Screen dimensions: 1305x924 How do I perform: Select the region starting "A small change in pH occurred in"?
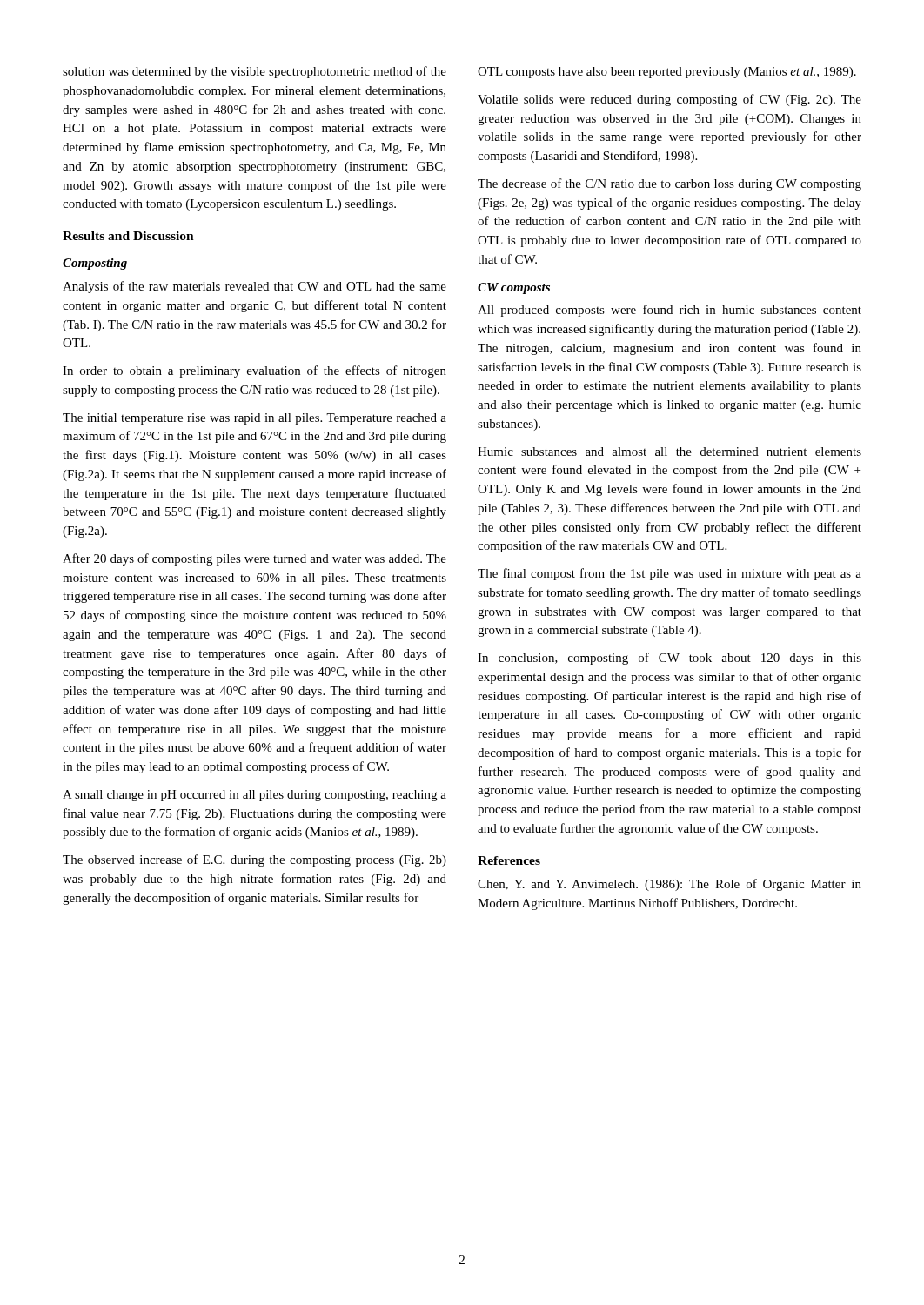click(x=255, y=814)
